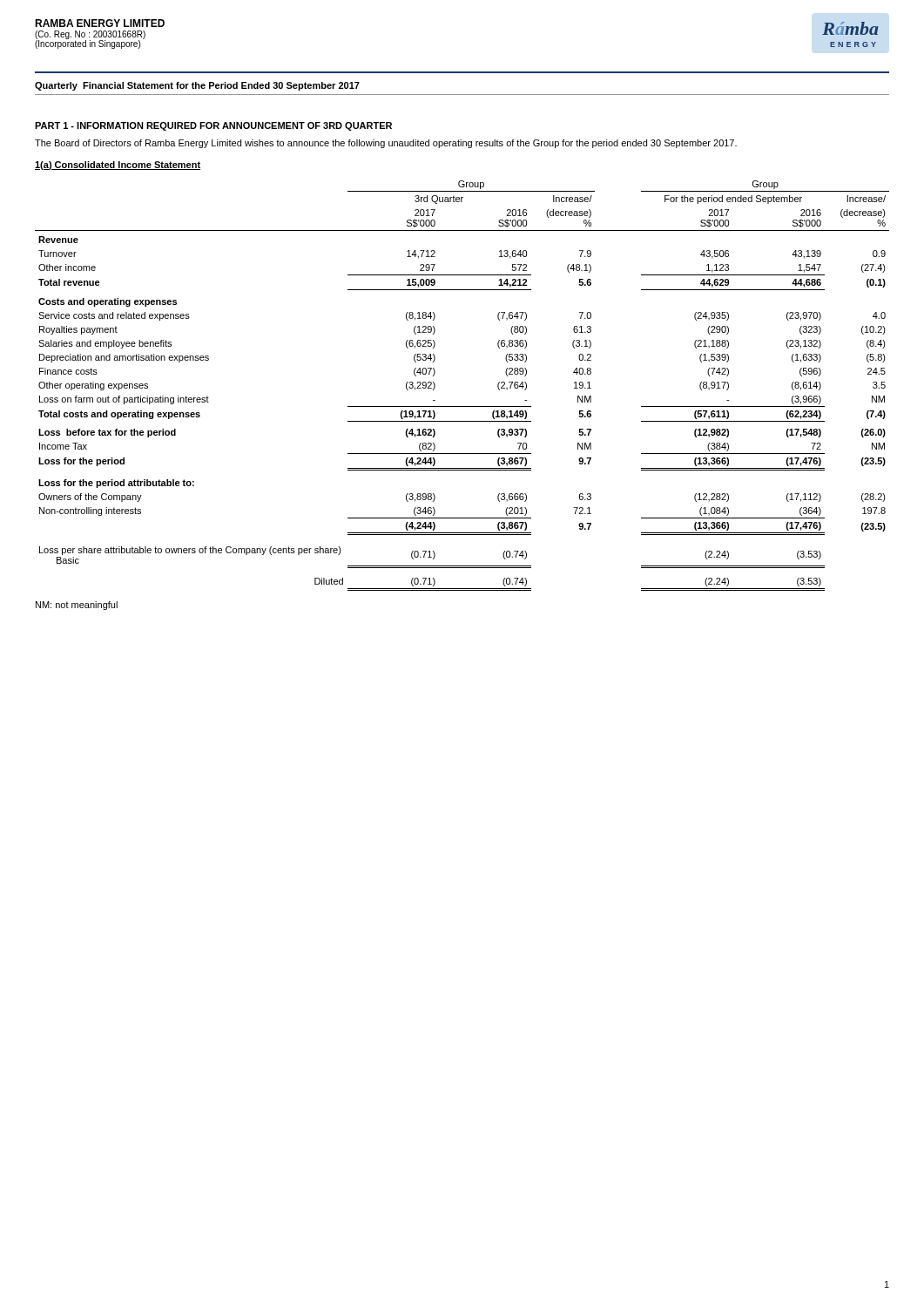Where is the section header that starts "PART 1 - INFORMATION REQUIRED FOR ANNOUNCEMENT OF"?

tap(214, 125)
